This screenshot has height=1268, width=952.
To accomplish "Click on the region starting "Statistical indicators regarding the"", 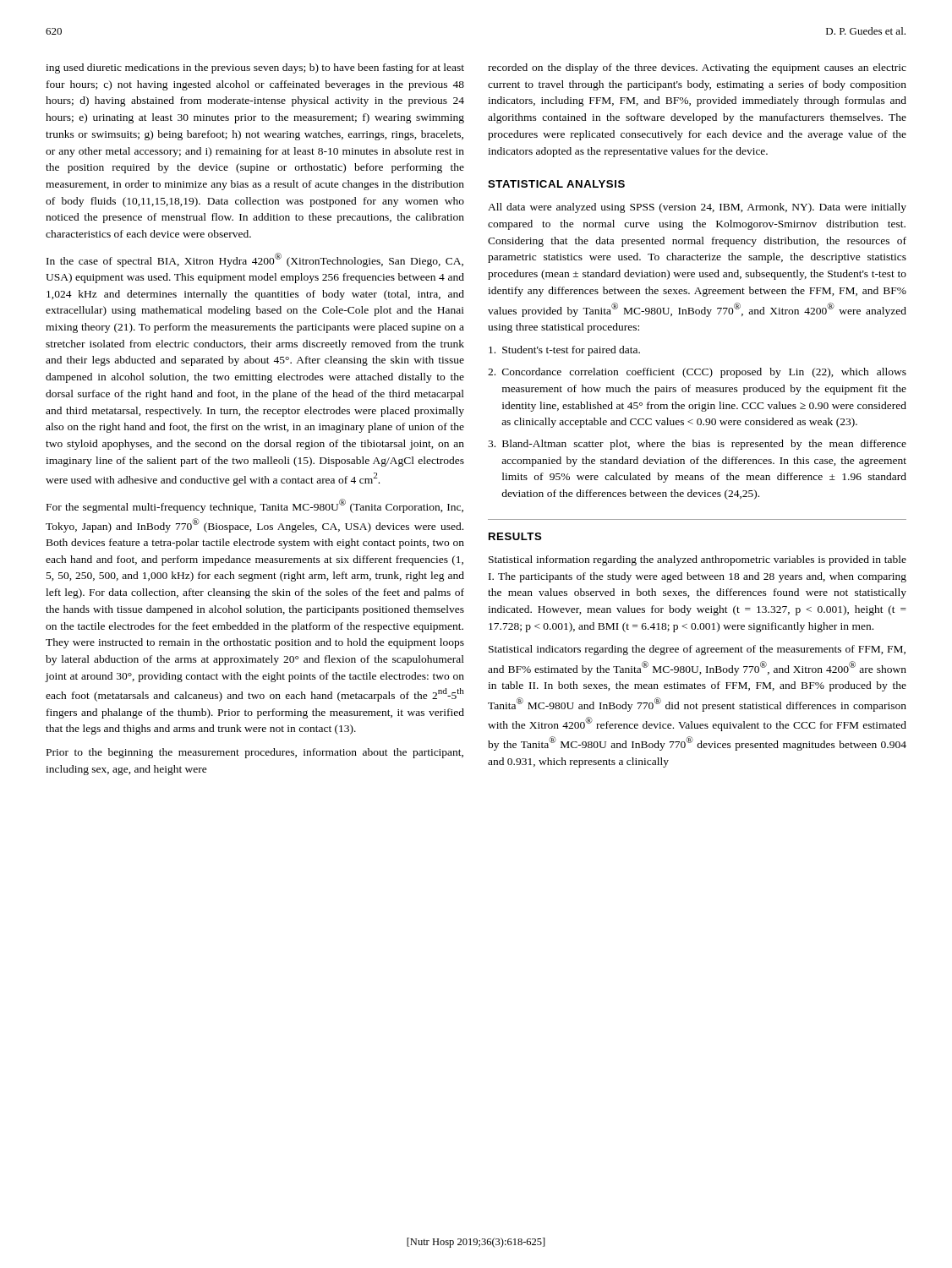I will pyautogui.click(x=697, y=705).
